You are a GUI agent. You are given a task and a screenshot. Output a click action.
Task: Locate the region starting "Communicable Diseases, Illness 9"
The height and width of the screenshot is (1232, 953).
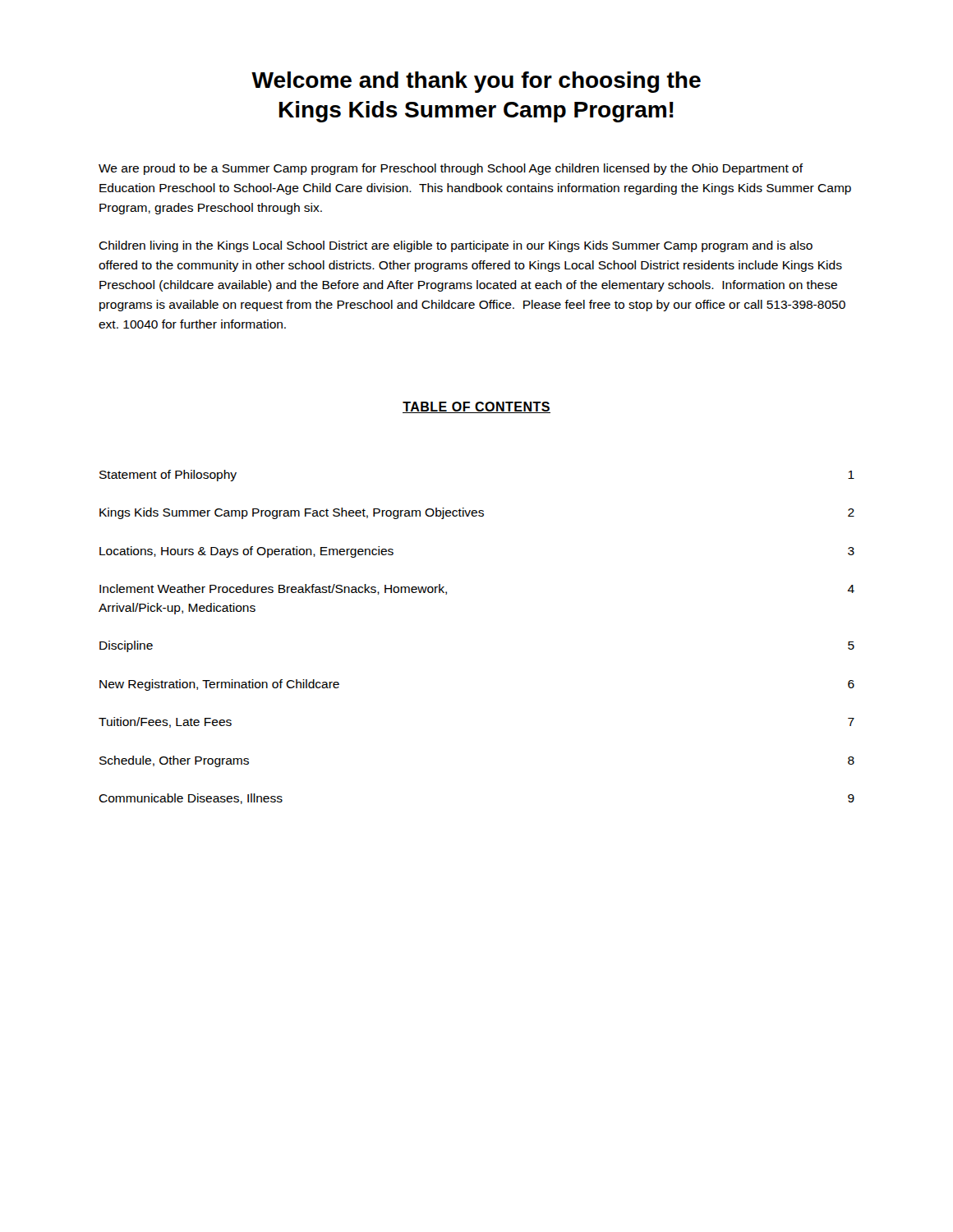click(x=194, y=799)
